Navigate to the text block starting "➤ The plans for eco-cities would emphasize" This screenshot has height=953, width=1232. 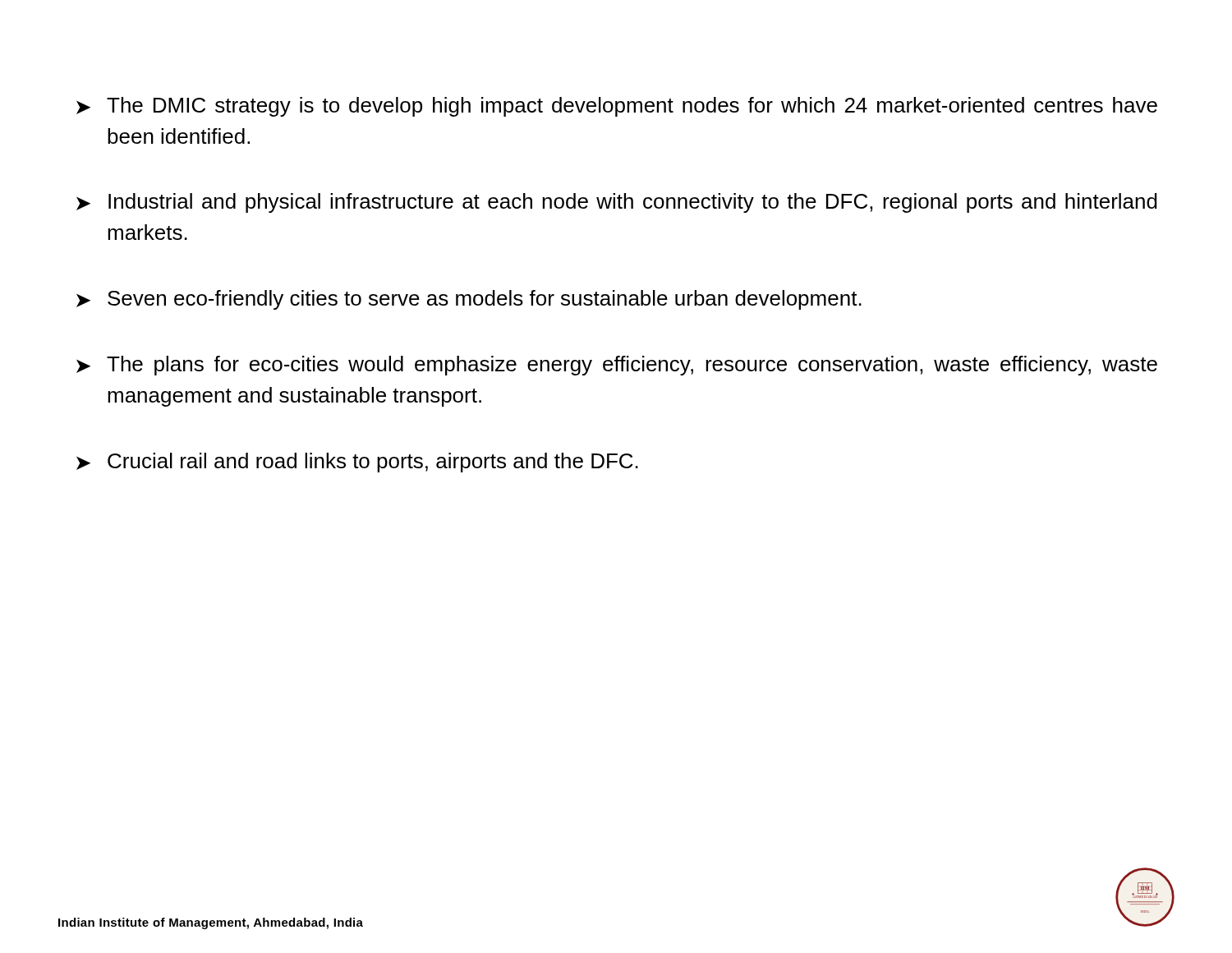tap(616, 380)
